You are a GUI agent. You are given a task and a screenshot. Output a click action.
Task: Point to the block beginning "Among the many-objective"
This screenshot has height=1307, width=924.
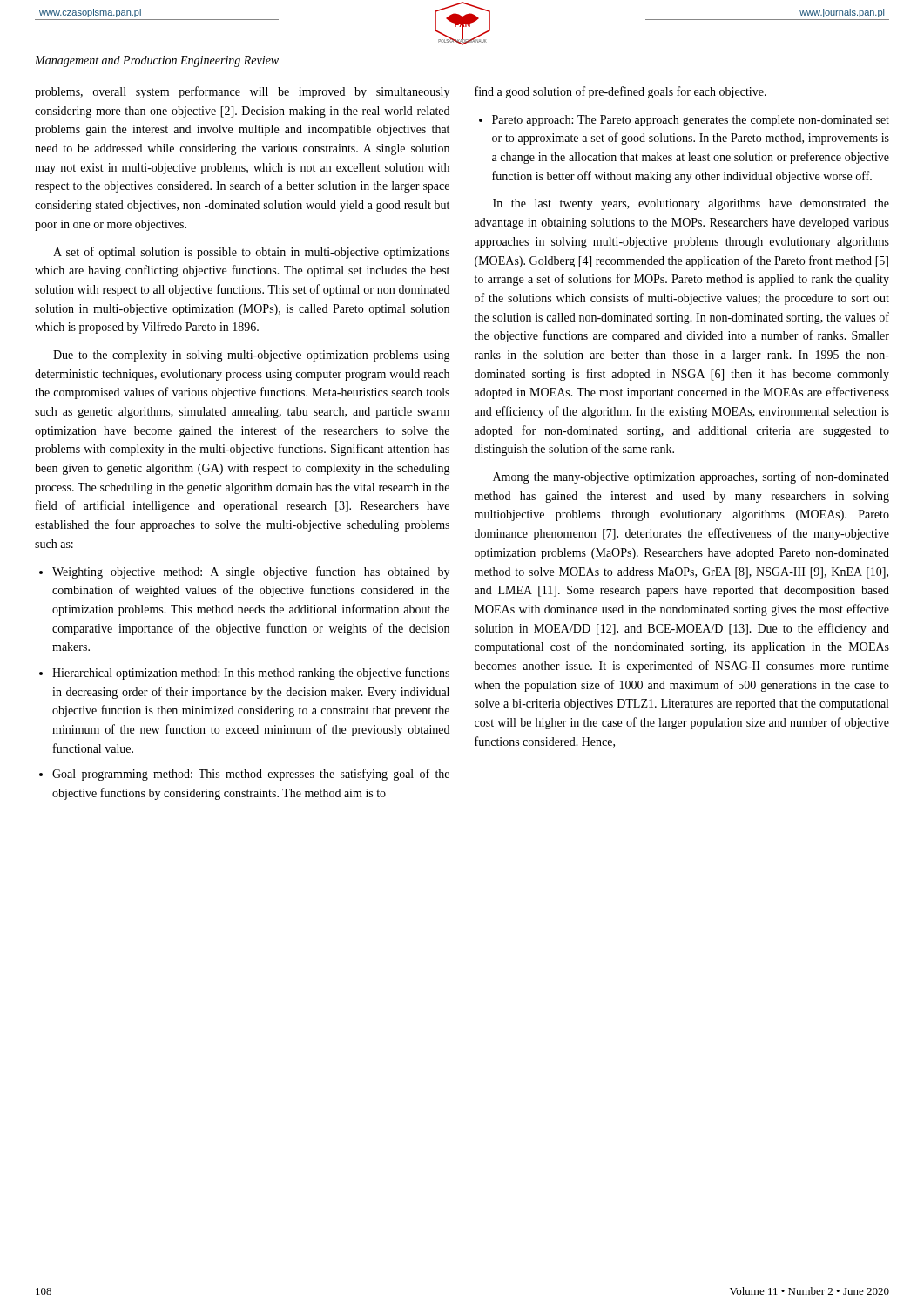tap(682, 610)
